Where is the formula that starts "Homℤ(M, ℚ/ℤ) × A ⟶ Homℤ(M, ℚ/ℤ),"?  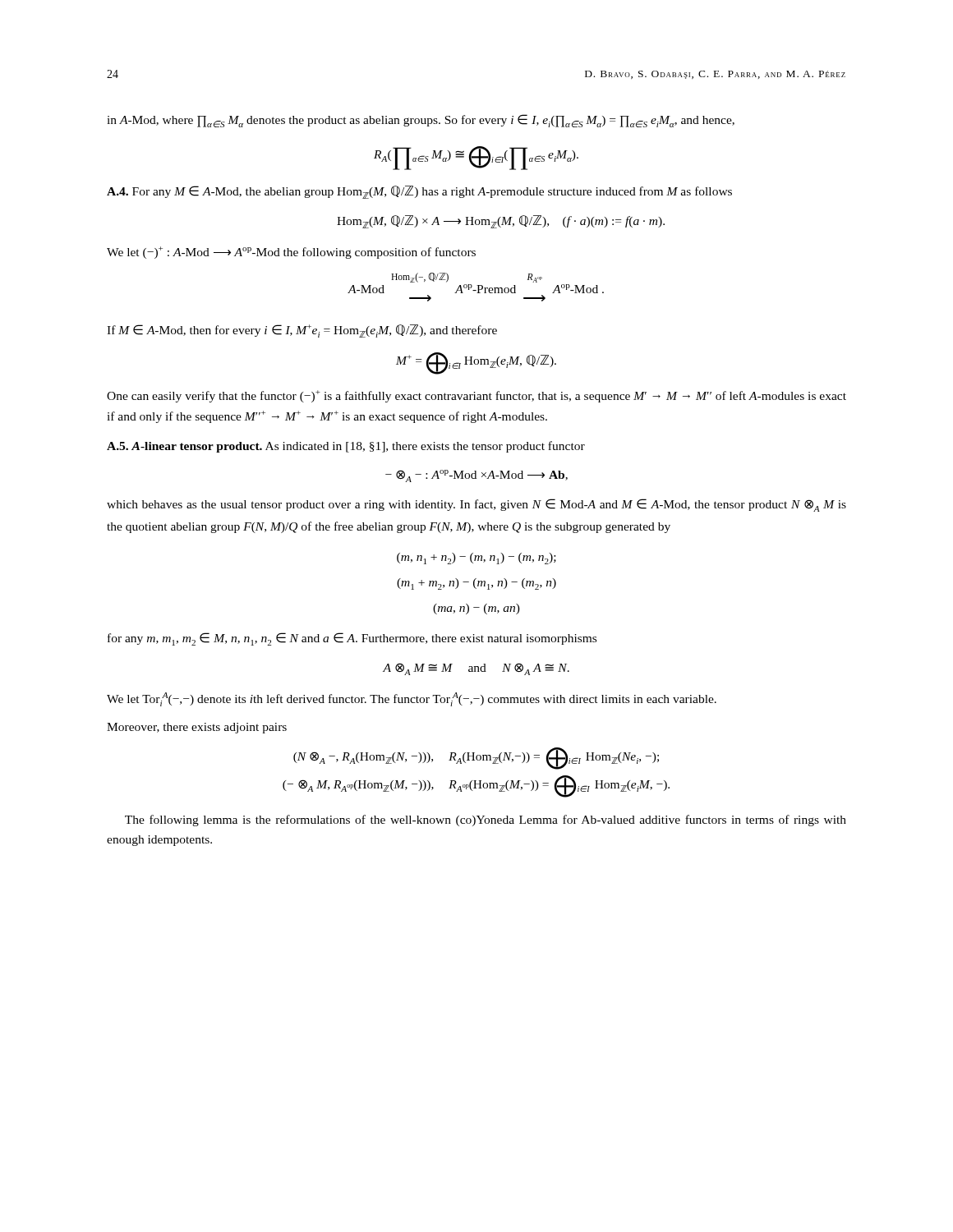click(x=501, y=222)
